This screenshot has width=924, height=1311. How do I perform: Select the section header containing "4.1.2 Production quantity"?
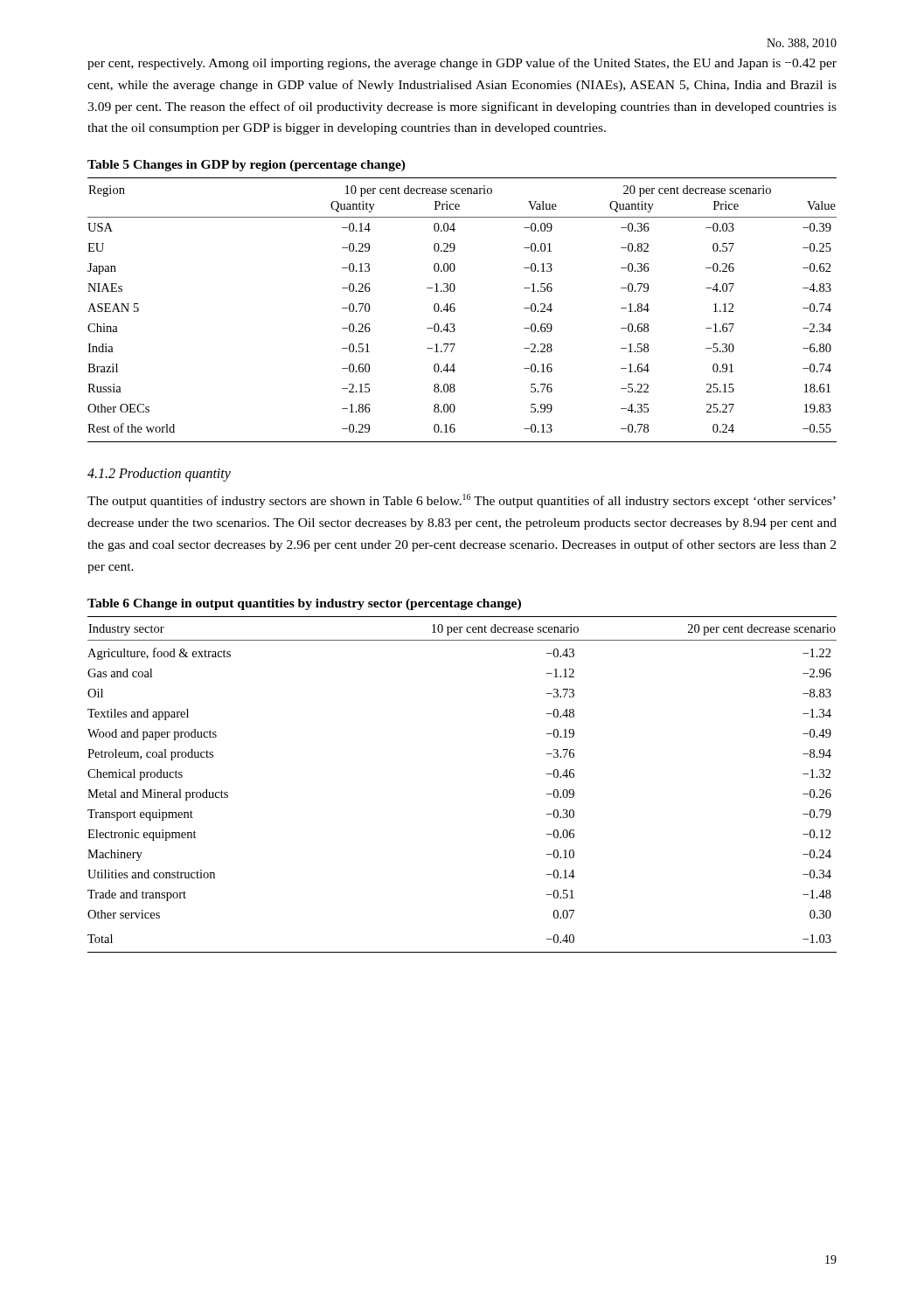click(159, 473)
